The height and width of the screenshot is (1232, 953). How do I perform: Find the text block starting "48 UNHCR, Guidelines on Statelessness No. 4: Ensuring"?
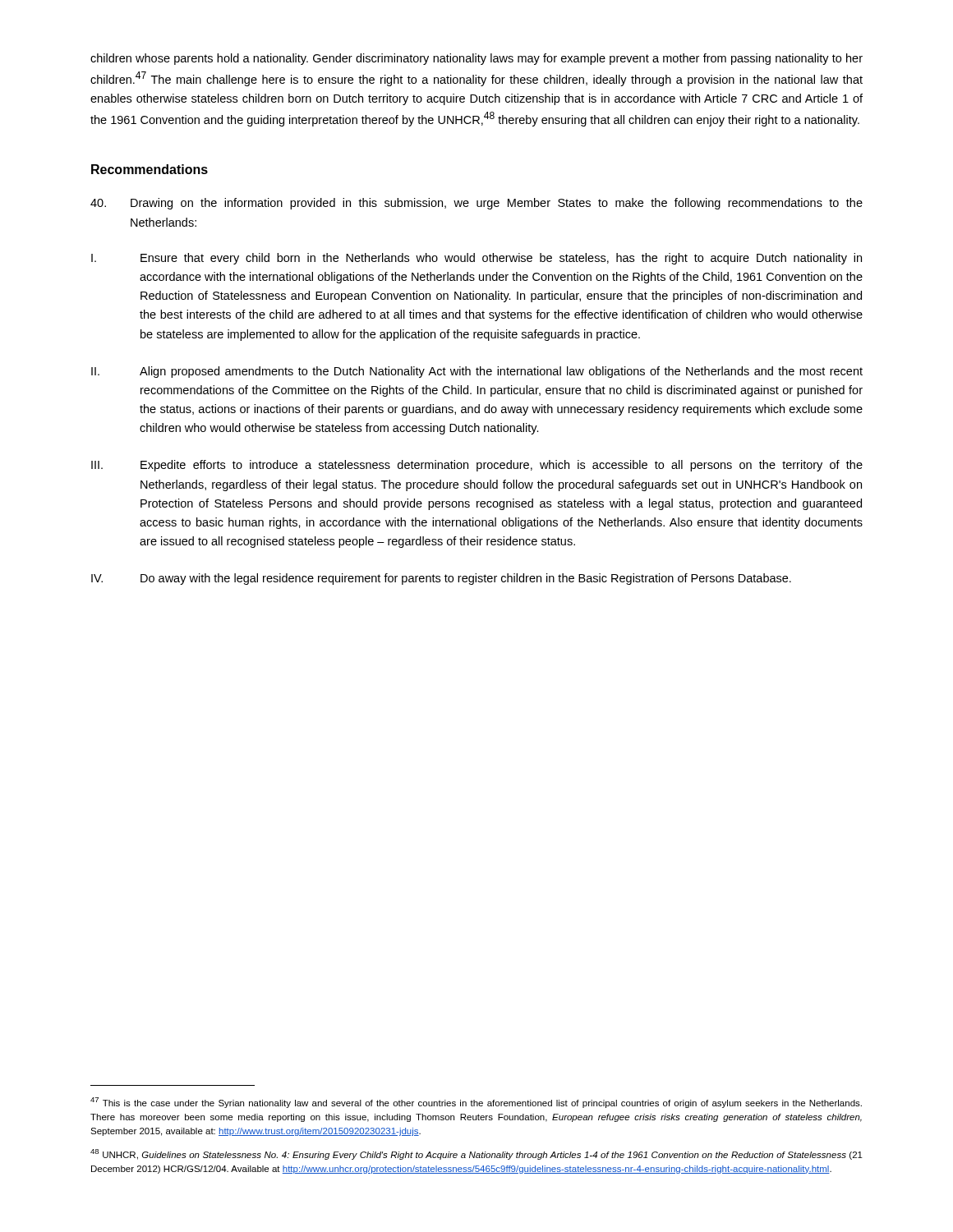[476, 1160]
